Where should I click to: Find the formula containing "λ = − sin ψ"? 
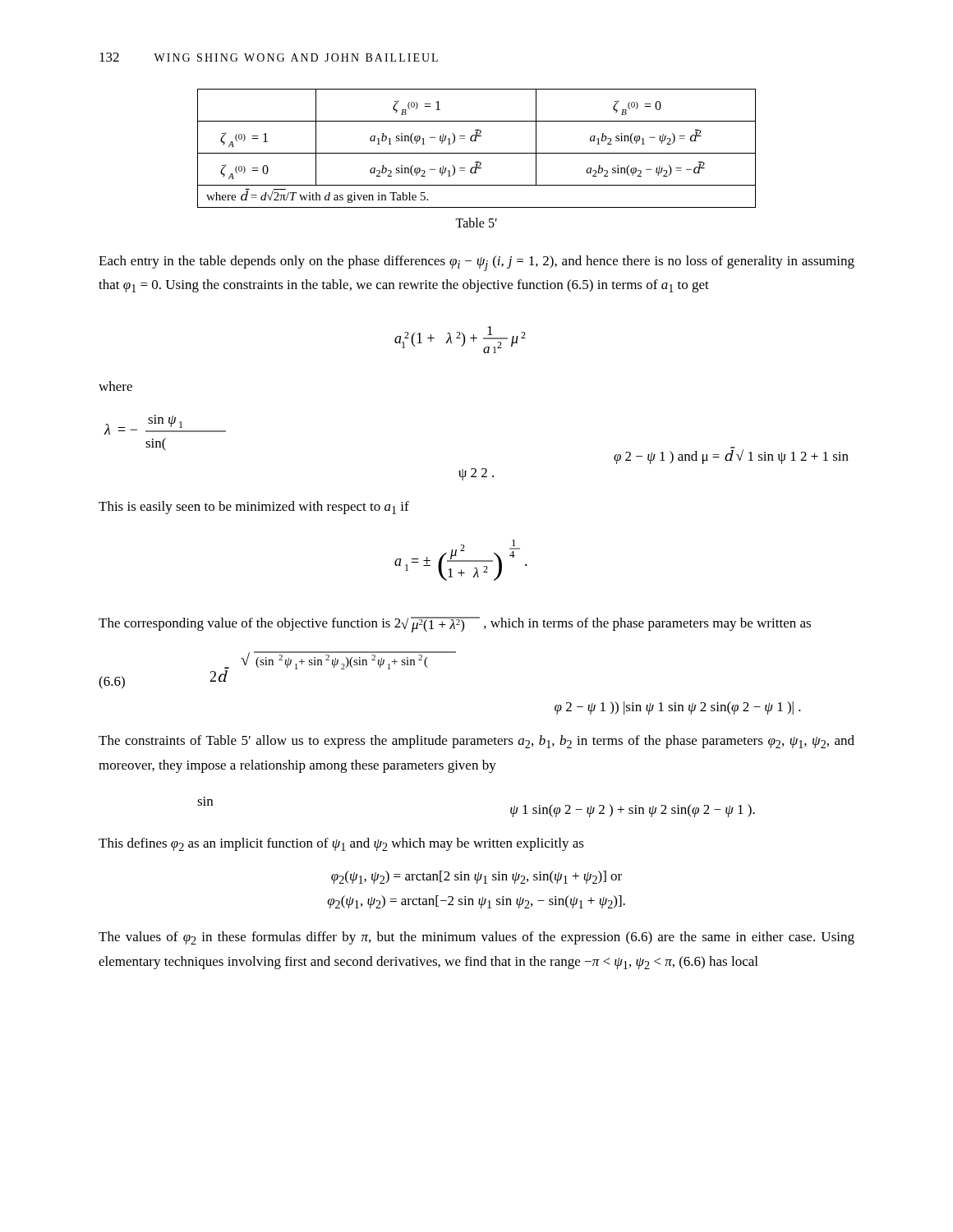point(165,425)
